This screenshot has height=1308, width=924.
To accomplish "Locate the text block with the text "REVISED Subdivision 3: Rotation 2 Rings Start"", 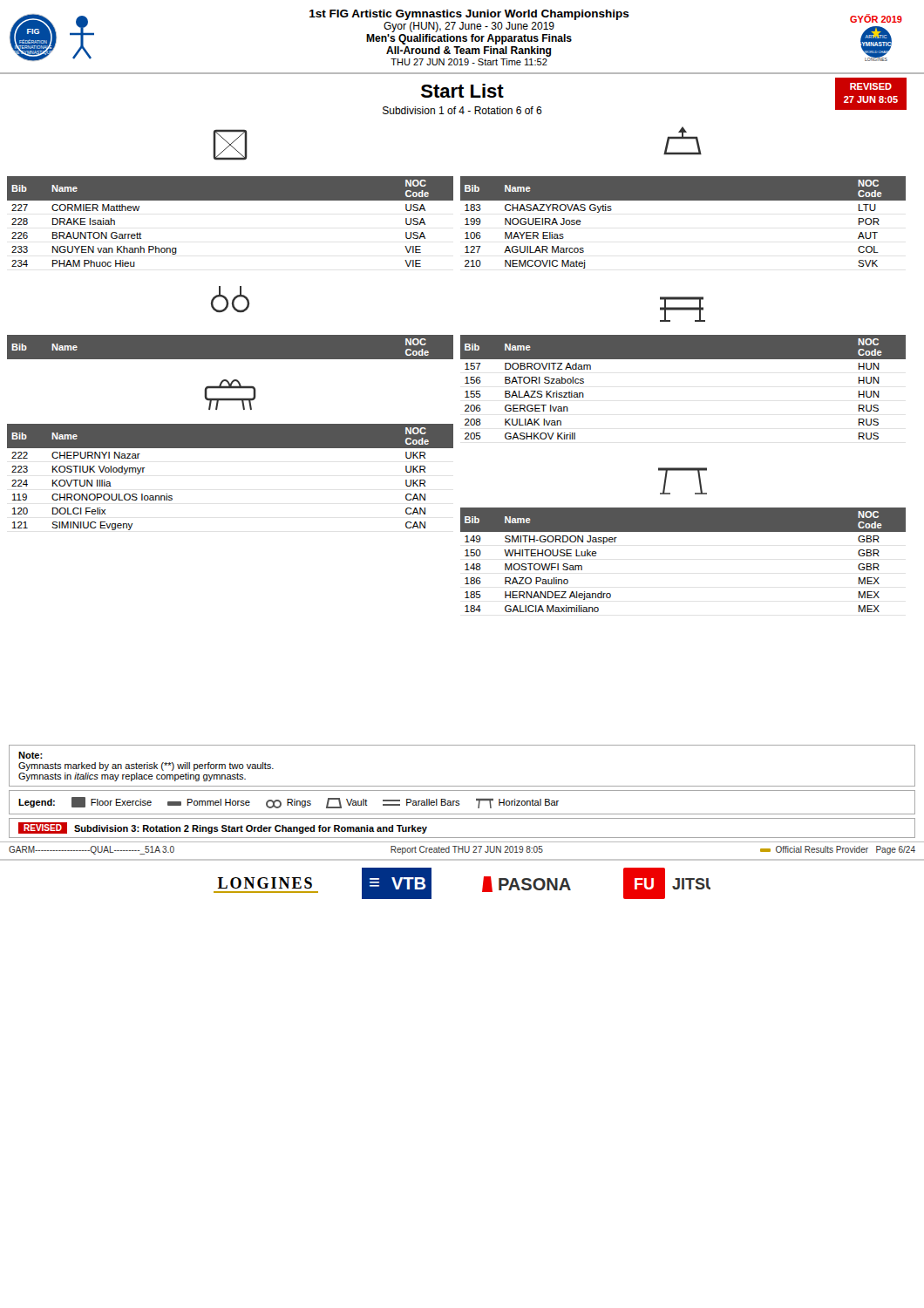I will (x=223, y=828).
